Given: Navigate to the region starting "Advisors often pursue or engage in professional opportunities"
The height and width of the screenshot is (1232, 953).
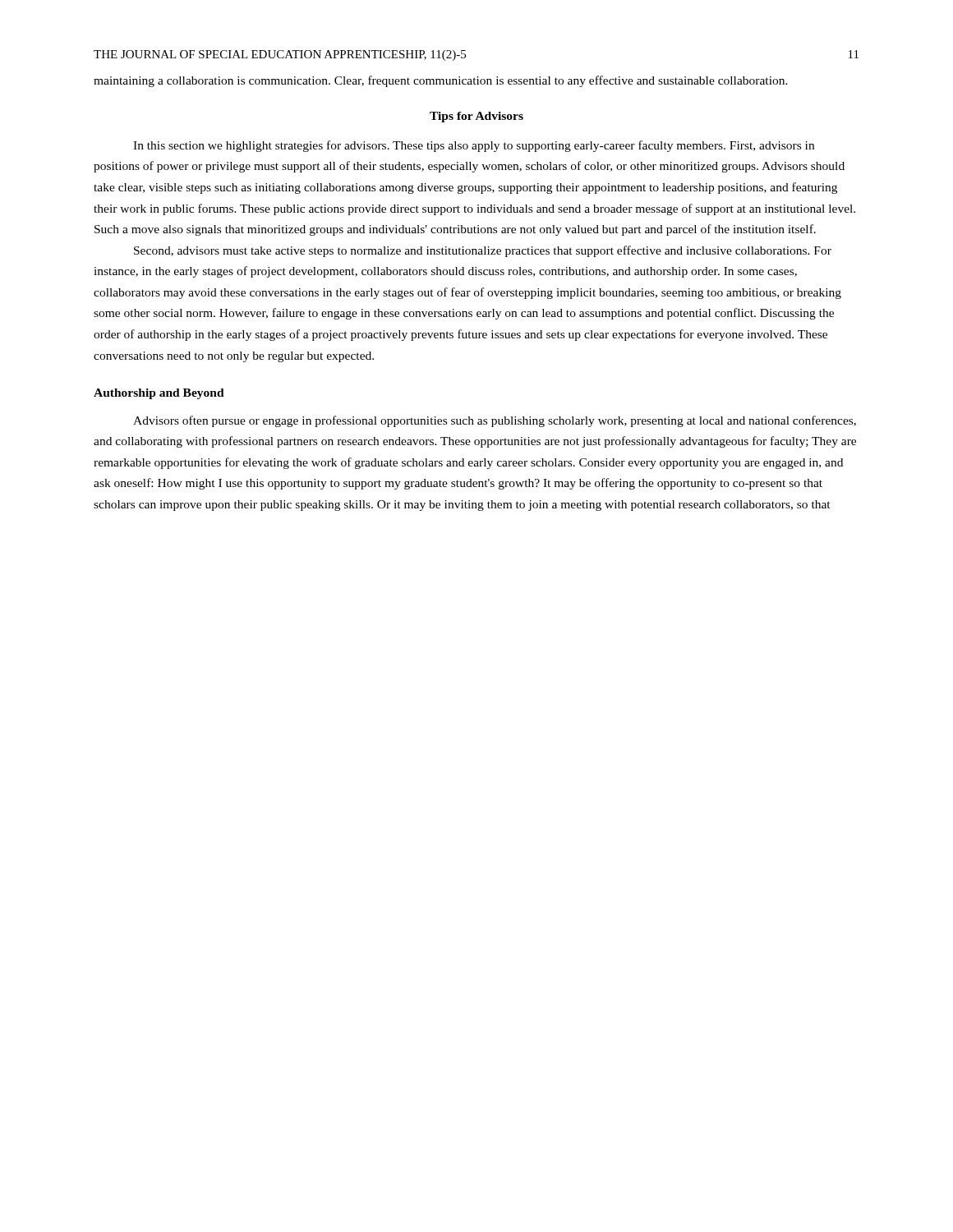Looking at the screenshot, I should click(475, 462).
